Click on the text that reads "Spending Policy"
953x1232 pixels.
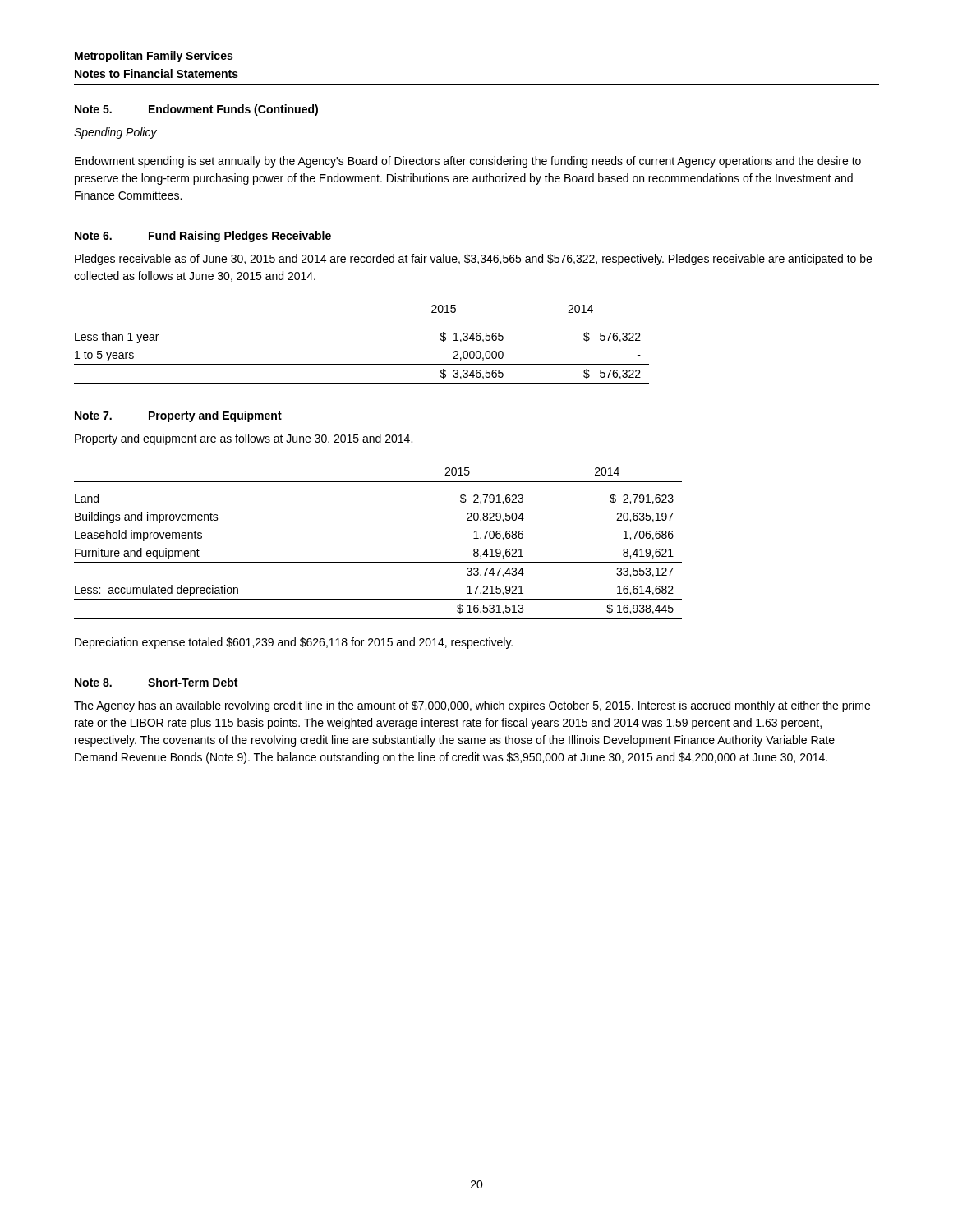[115, 132]
